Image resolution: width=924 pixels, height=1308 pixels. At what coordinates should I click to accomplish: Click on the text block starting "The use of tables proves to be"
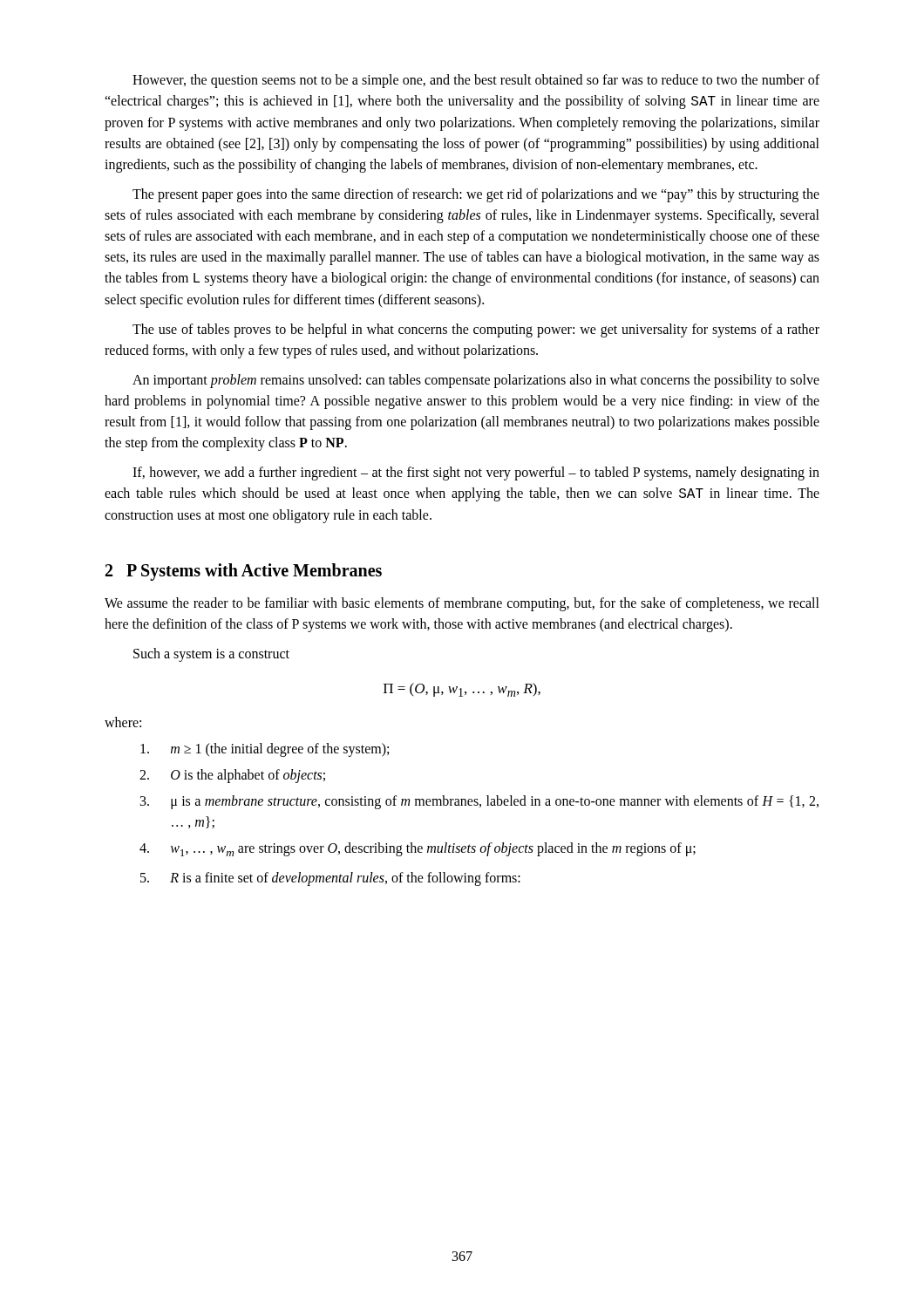tap(462, 340)
